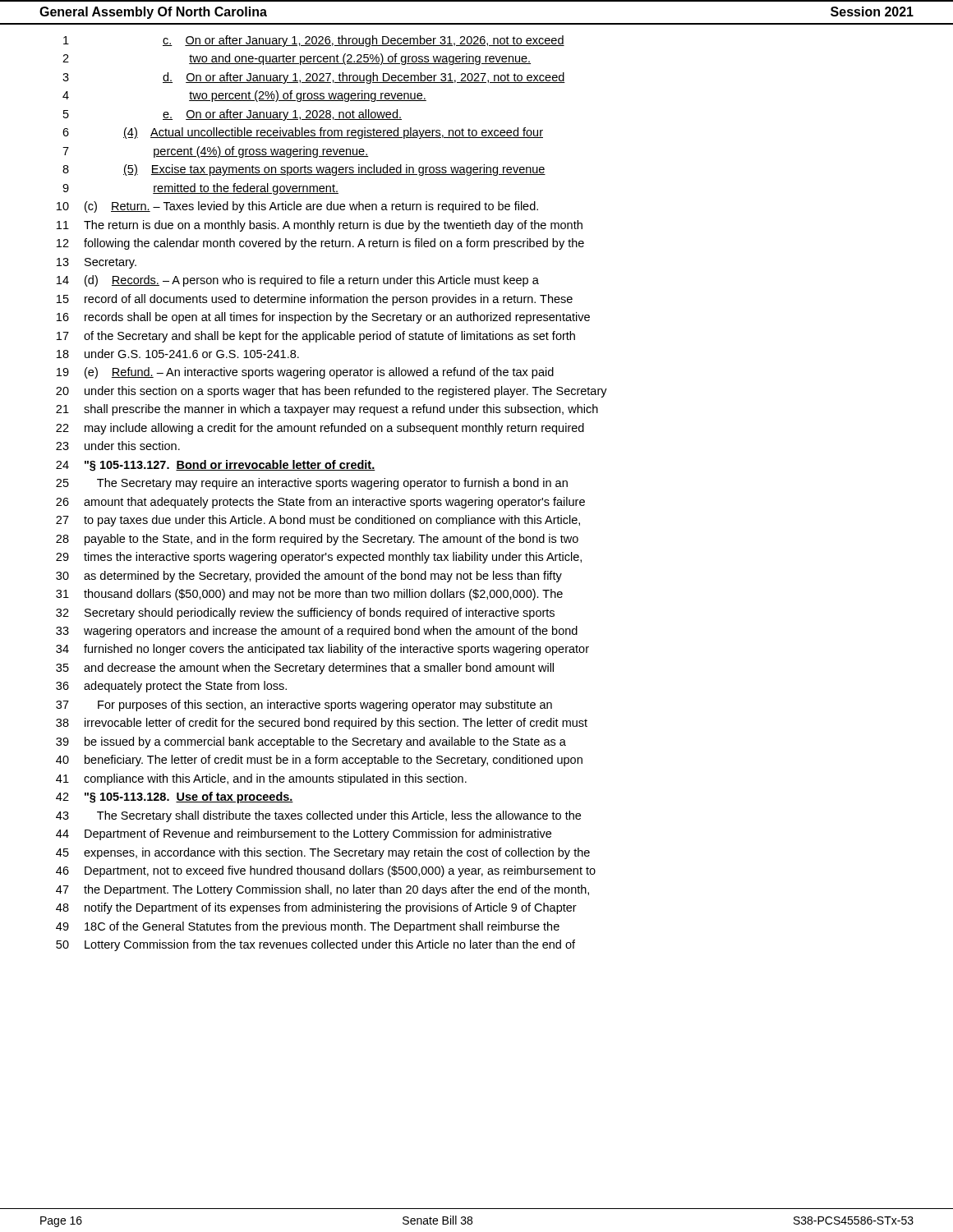Locate the text block with the text "1 c. On or after January 1,"
Viewport: 953px width, 1232px height.
click(x=476, y=50)
